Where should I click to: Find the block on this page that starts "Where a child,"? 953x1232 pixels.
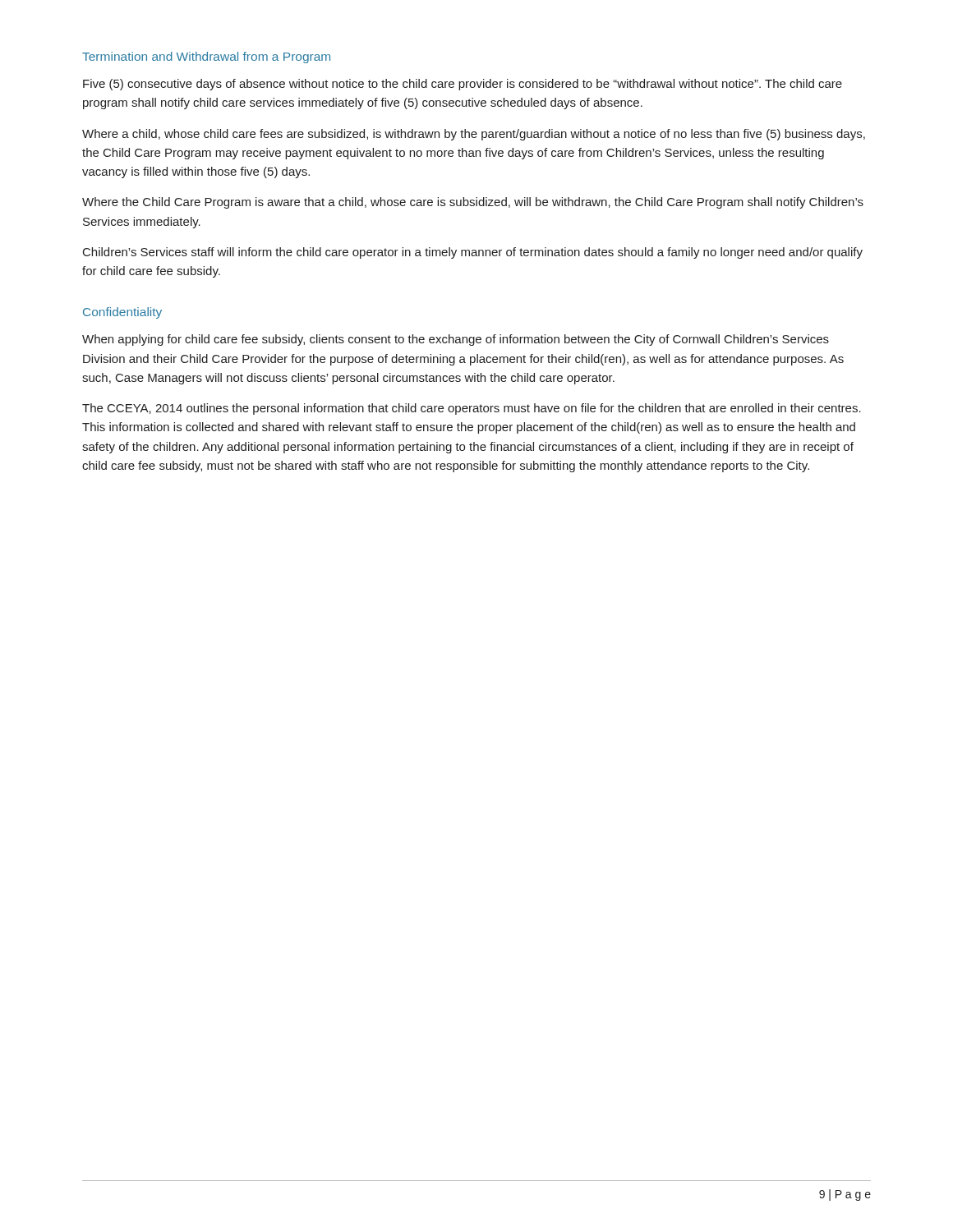coord(474,152)
